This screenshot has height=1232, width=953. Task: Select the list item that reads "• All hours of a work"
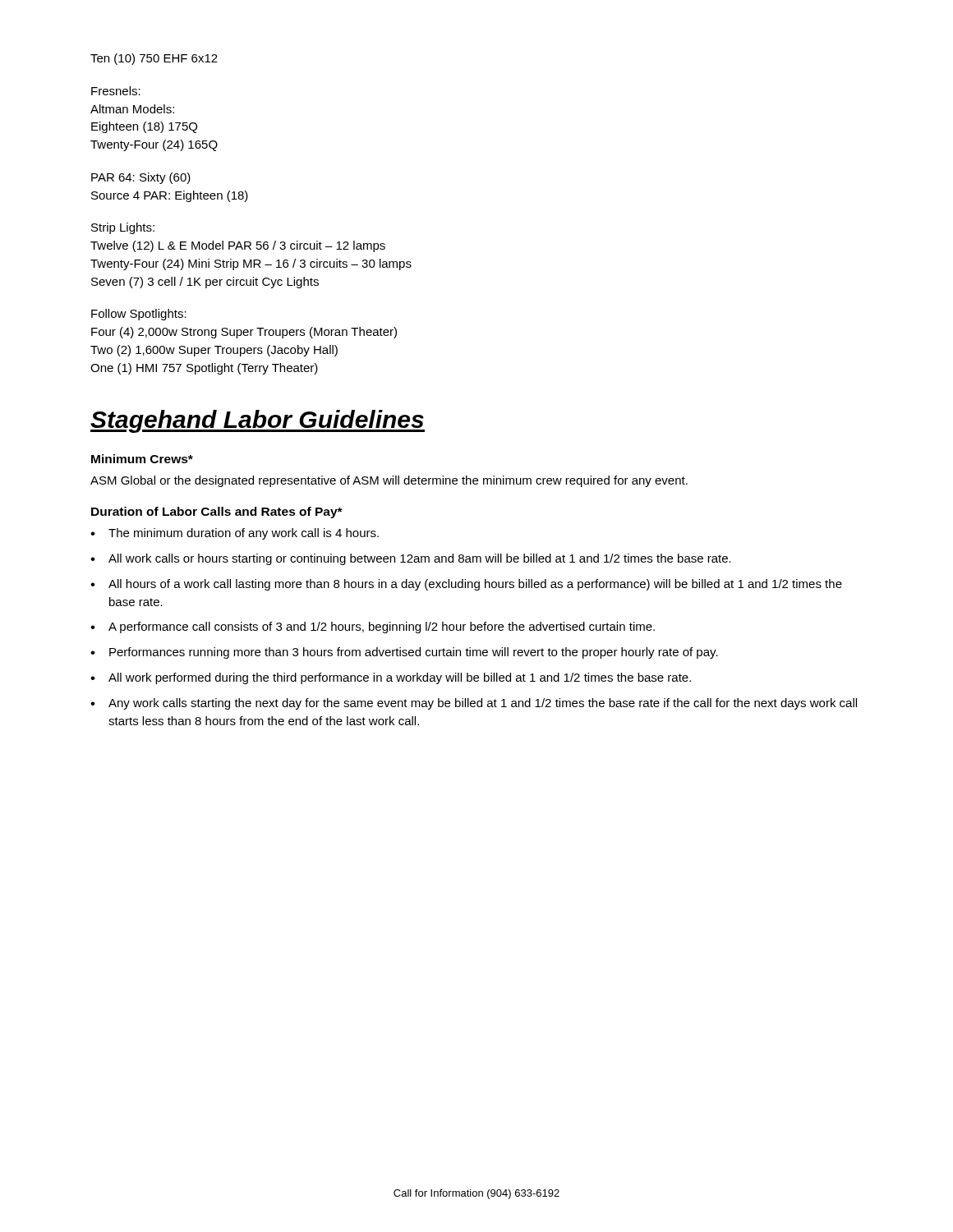pyautogui.click(x=476, y=593)
